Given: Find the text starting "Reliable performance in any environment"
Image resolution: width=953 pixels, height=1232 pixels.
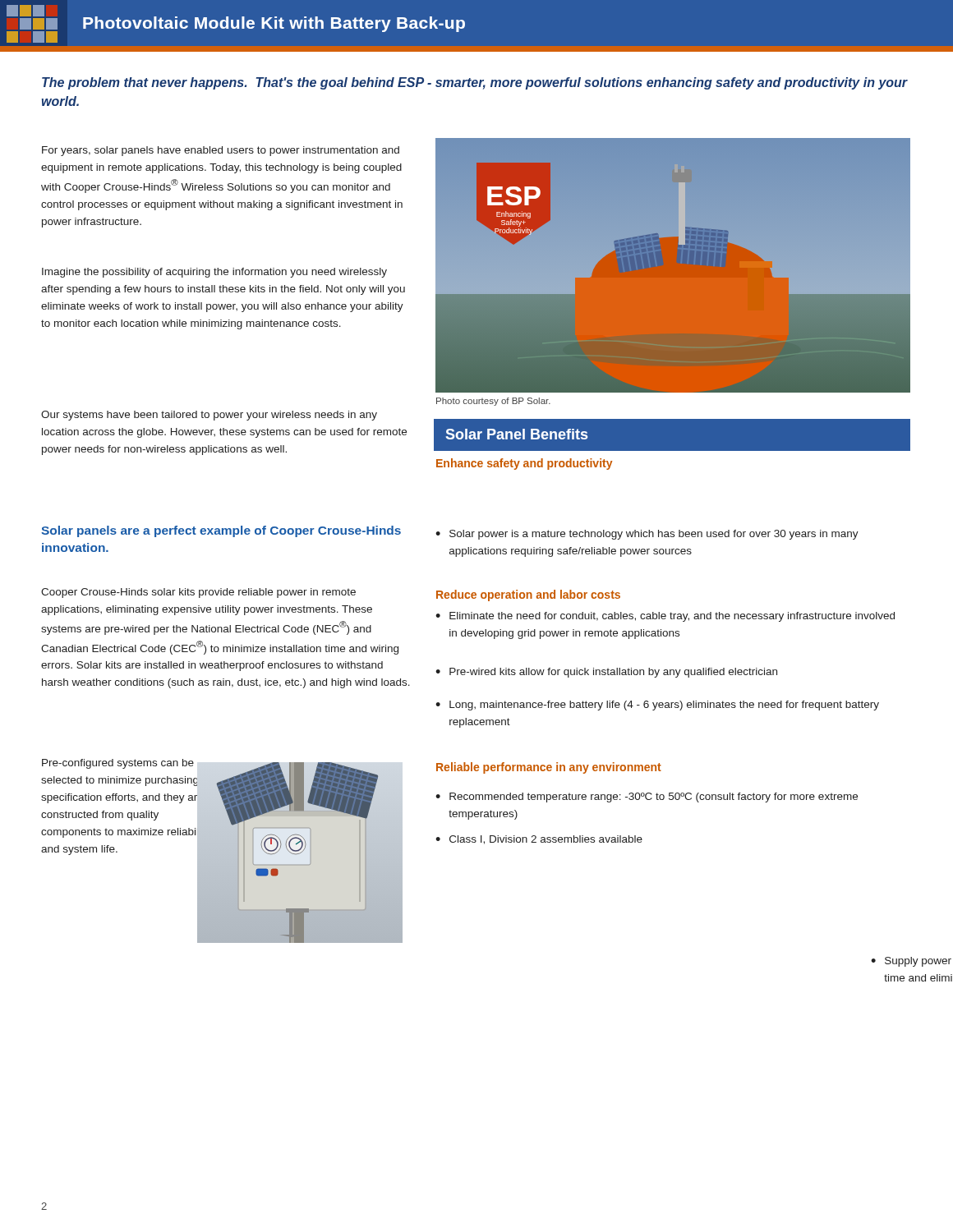Looking at the screenshot, I should tap(548, 767).
